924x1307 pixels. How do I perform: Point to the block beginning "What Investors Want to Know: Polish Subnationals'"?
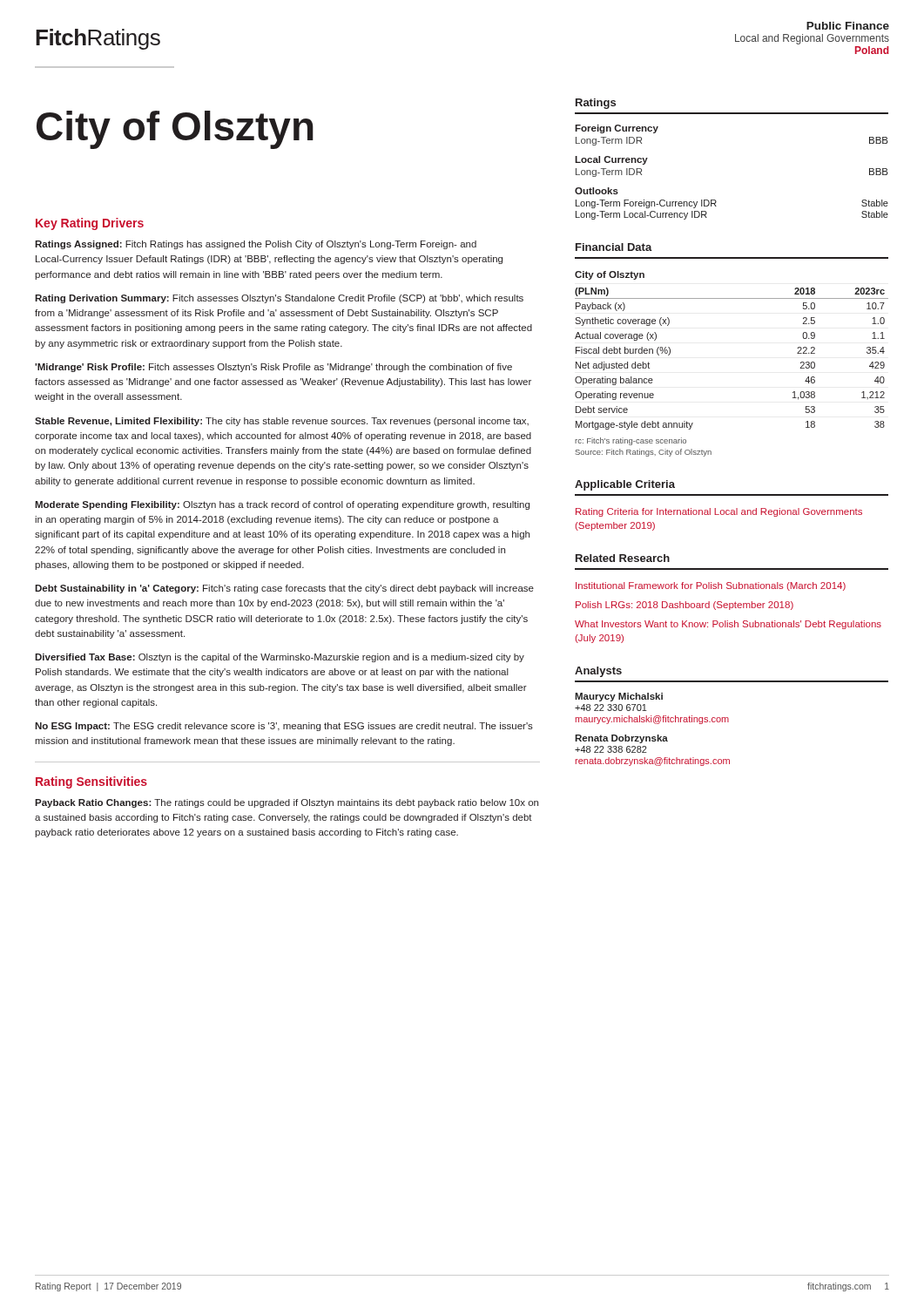click(732, 631)
